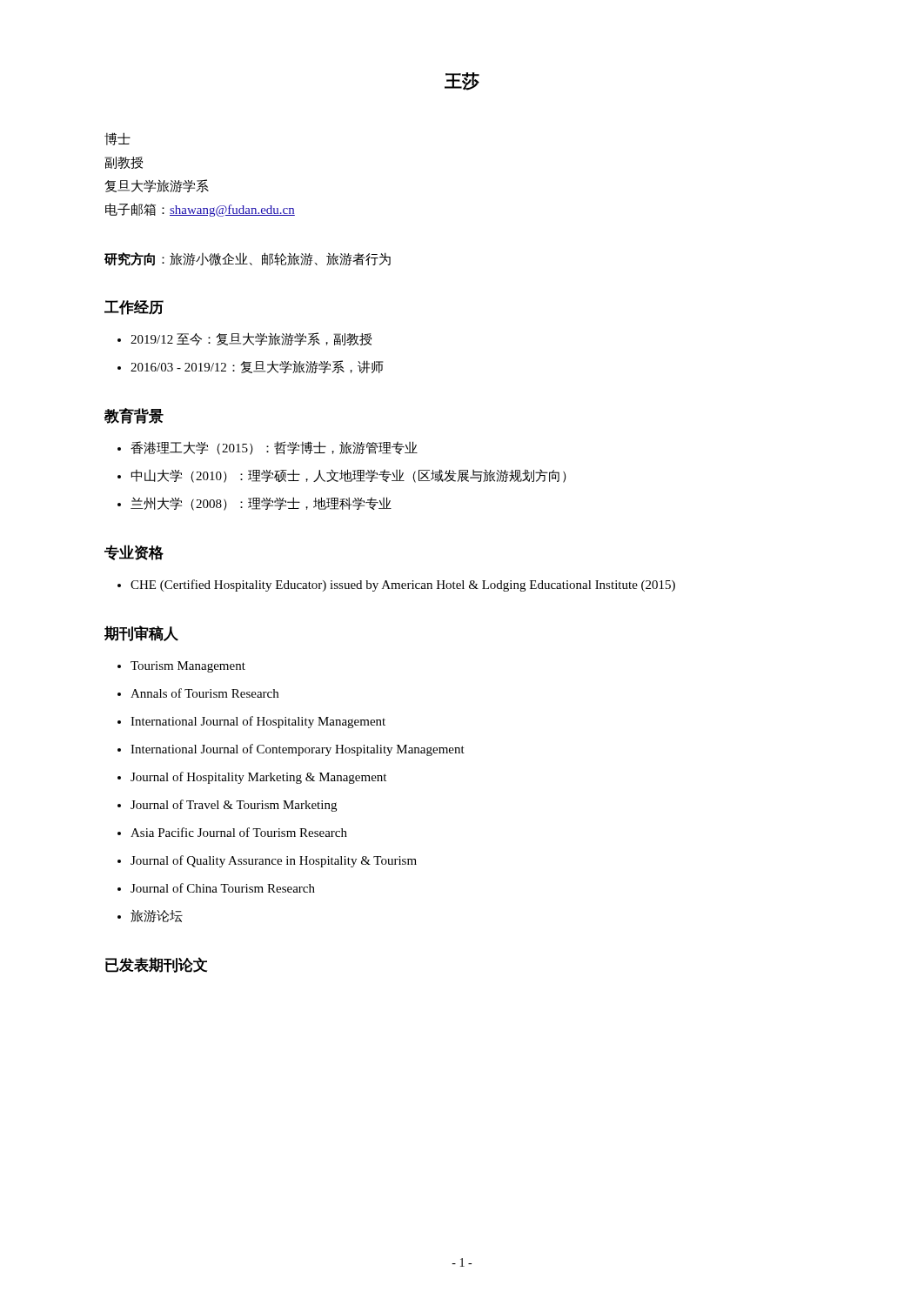Viewport: 924px width, 1305px height.
Task: Find the block on this page that starts "Journal of Quality"
Action: [274, 860]
